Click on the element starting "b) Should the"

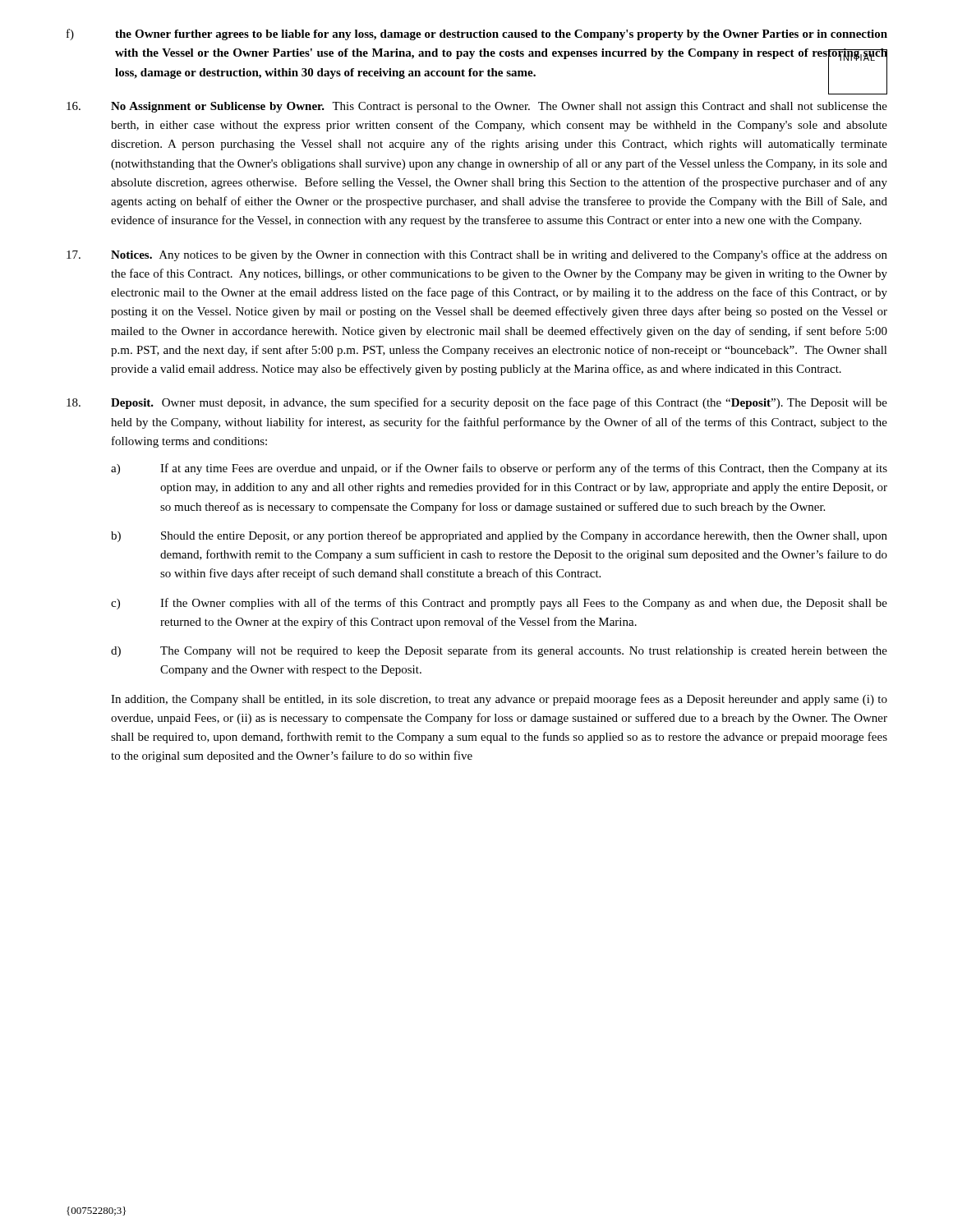pos(499,555)
